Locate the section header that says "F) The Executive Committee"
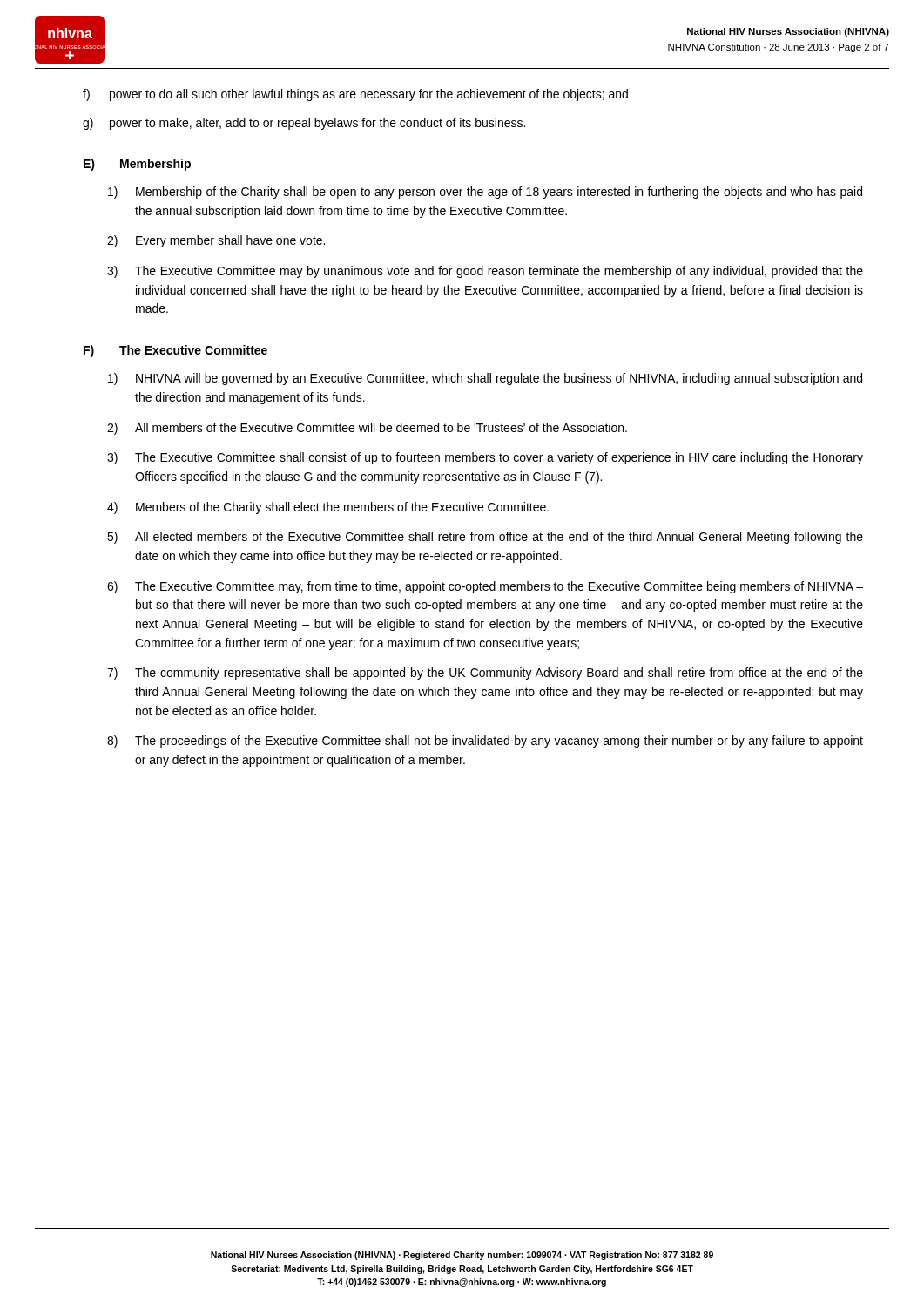The image size is (924, 1307). pos(175,350)
